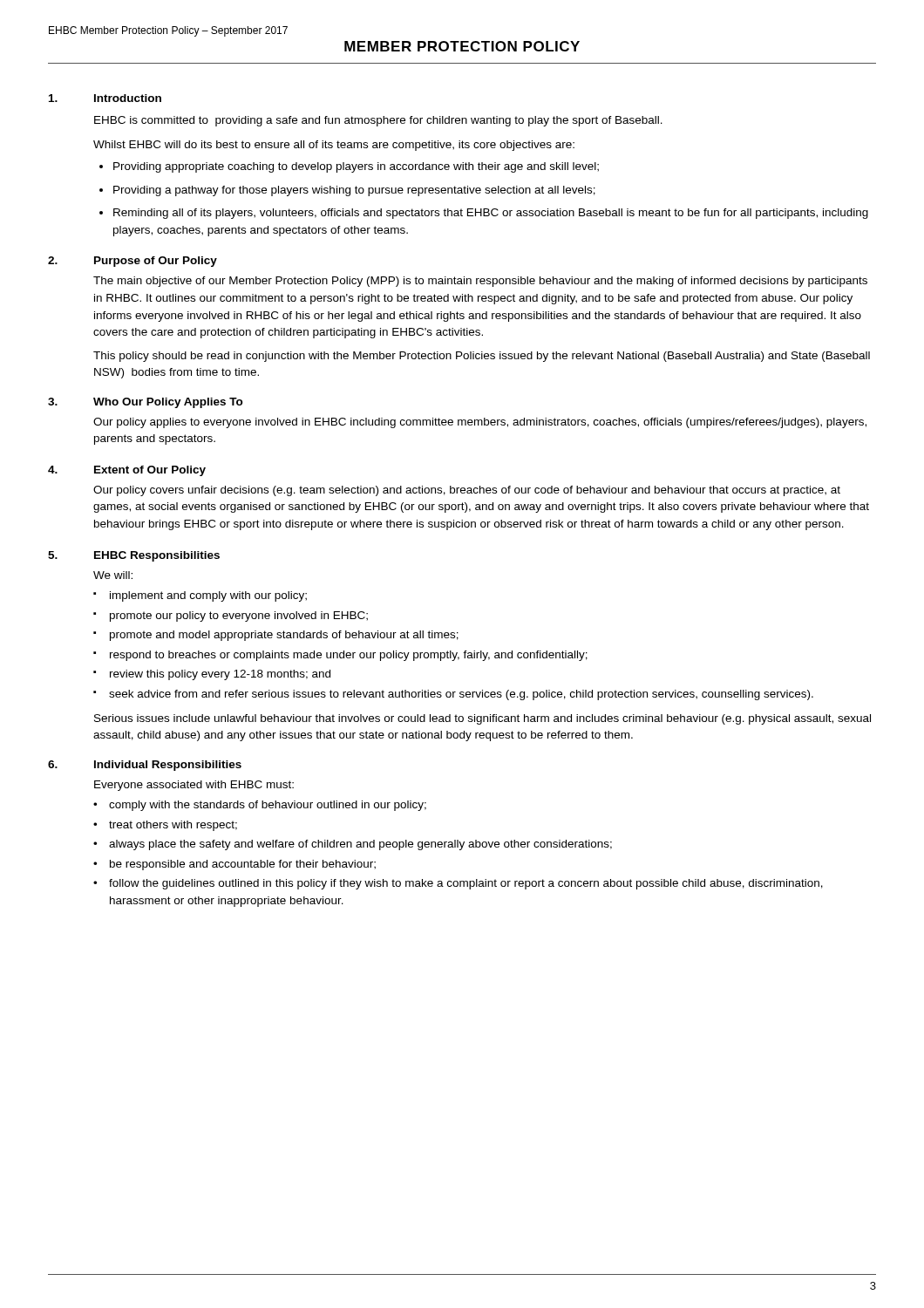Click the passage that begins "Providing appropriate coaching to develop players in accordance"
Viewport: 924px width, 1308px height.
point(356,166)
